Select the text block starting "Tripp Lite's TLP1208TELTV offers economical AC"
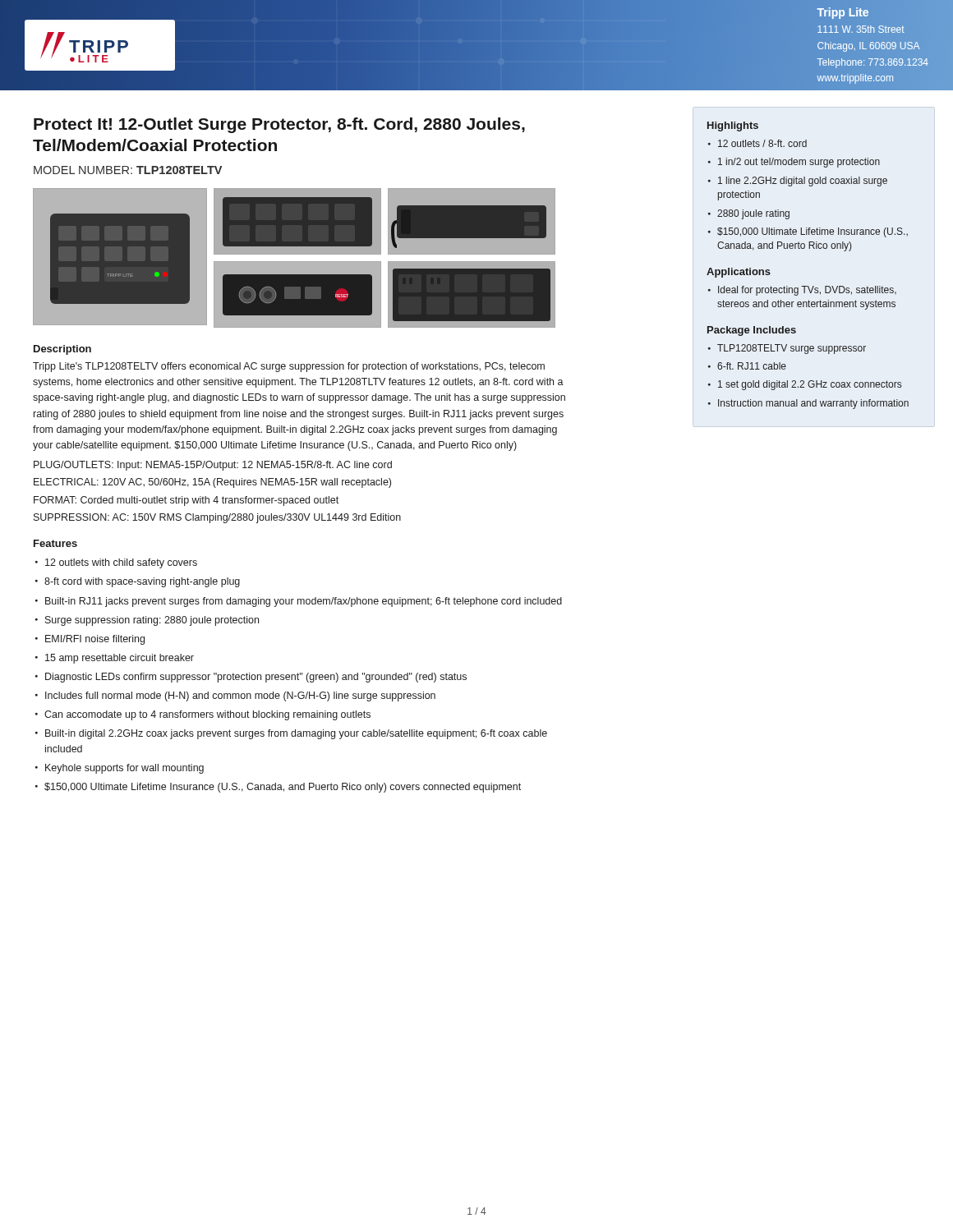 click(x=299, y=406)
